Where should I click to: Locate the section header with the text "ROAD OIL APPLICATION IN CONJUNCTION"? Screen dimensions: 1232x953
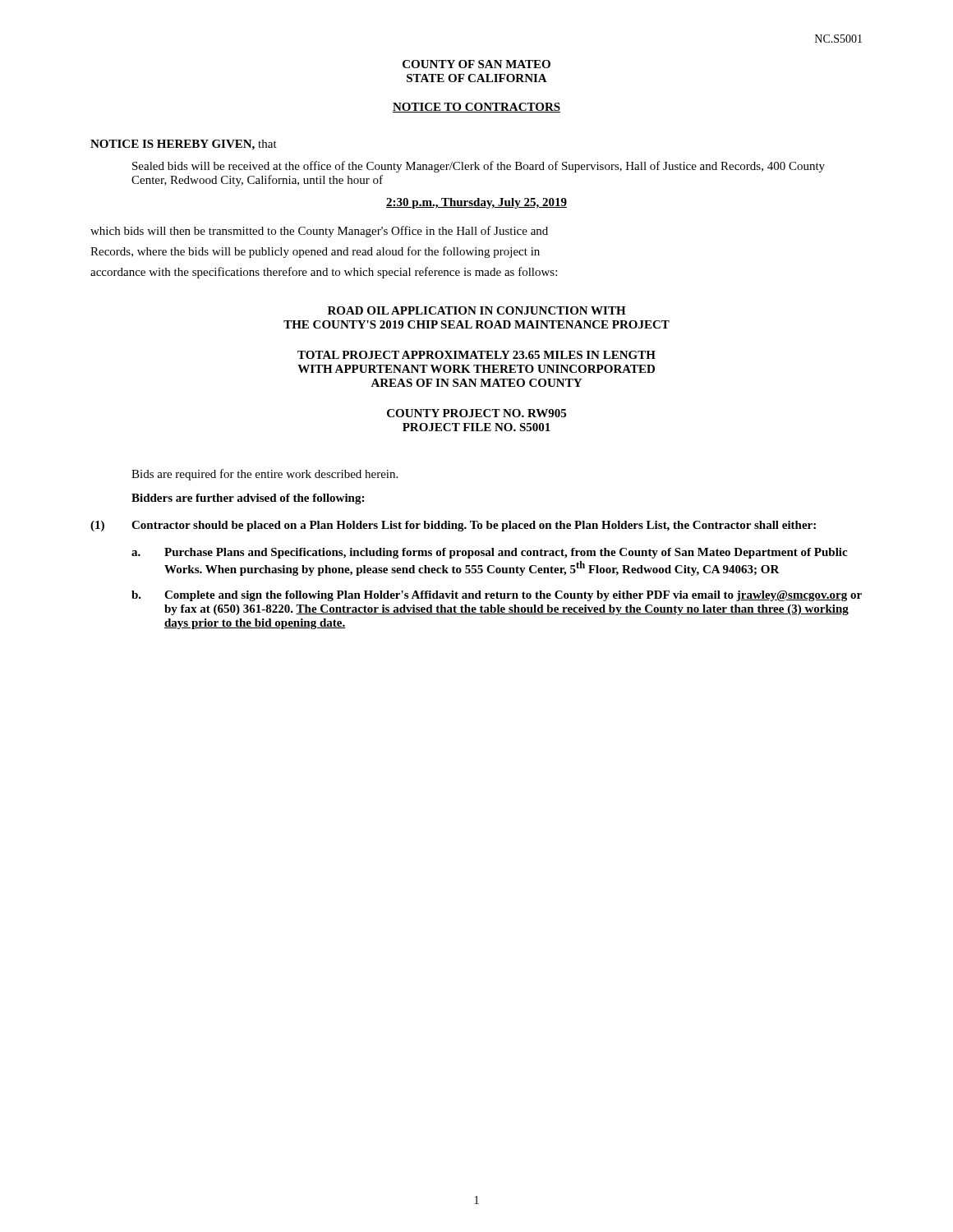pos(476,318)
